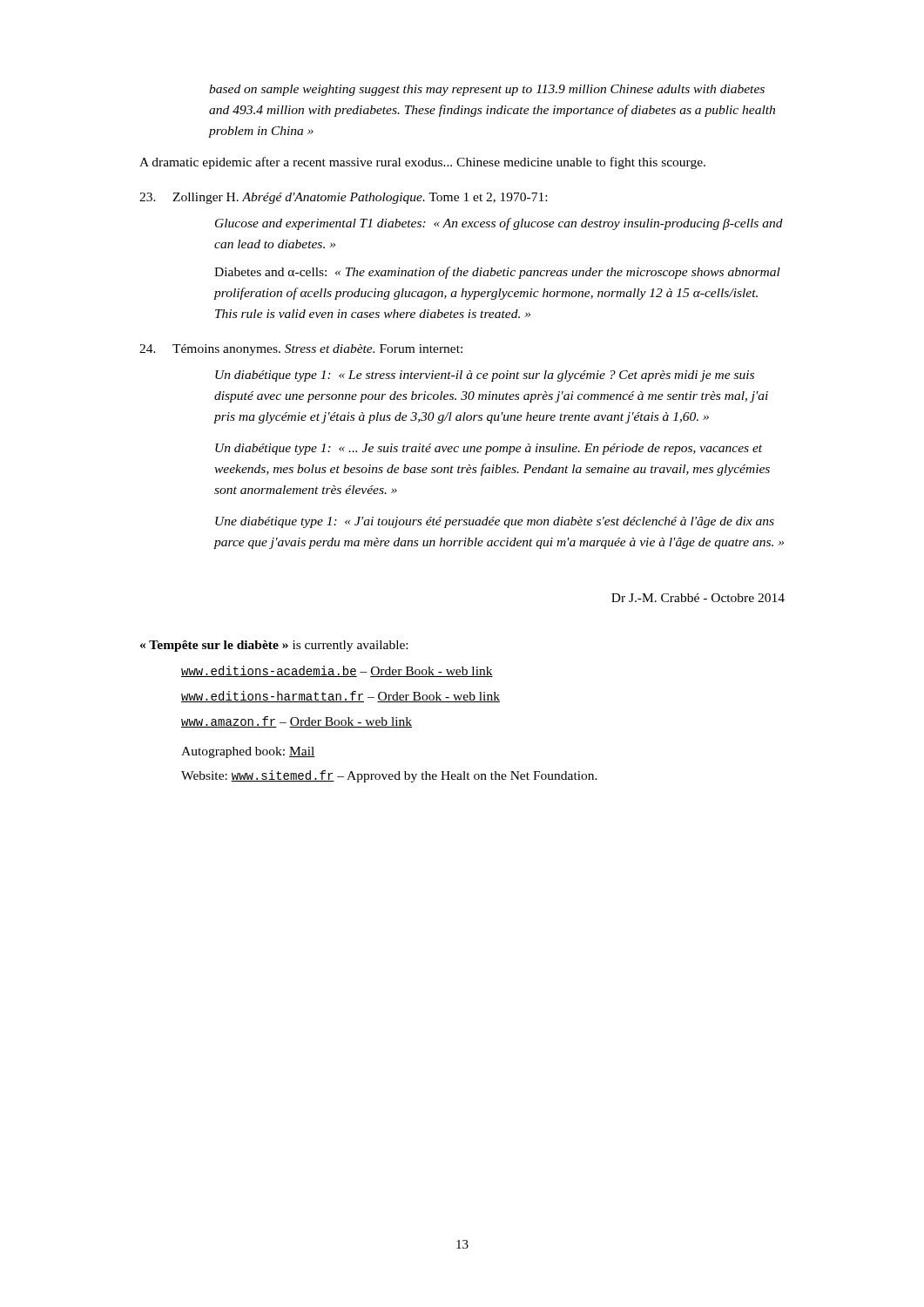Point to the block starting "A dramatic epidemic after a recent"

coord(462,162)
